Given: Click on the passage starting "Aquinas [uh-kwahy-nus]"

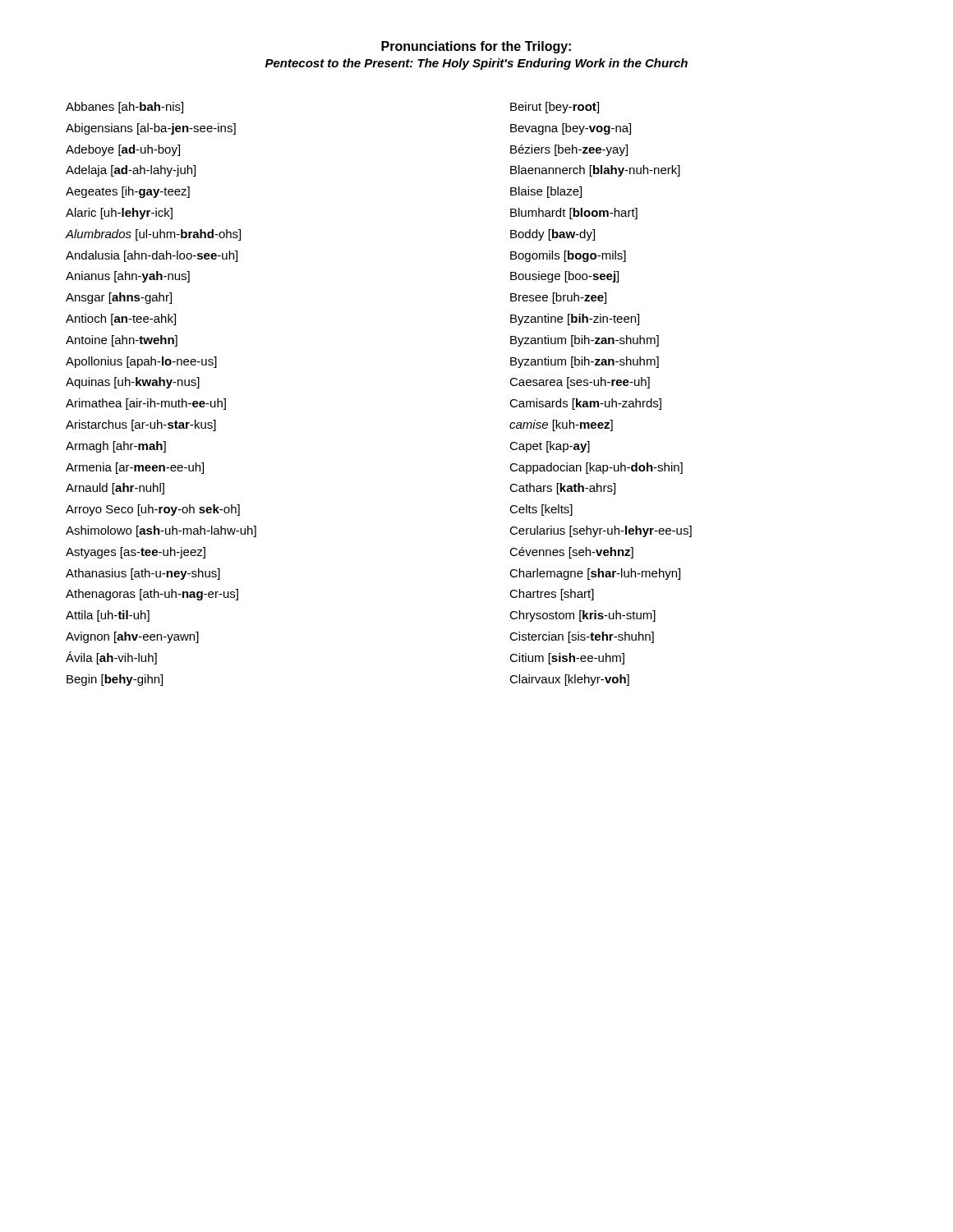Looking at the screenshot, I should 133,382.
